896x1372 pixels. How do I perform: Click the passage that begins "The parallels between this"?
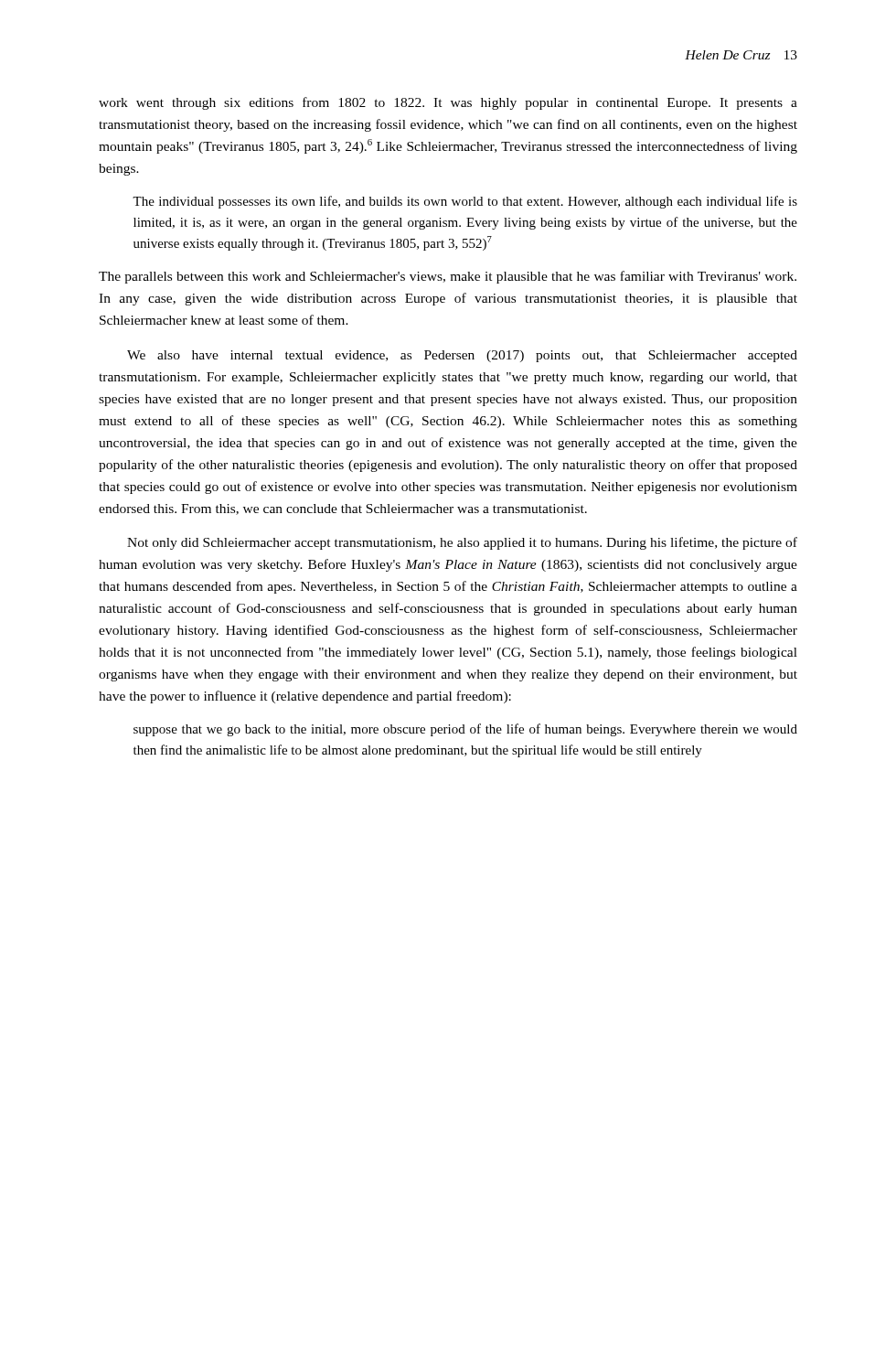[x=448, y=486]
